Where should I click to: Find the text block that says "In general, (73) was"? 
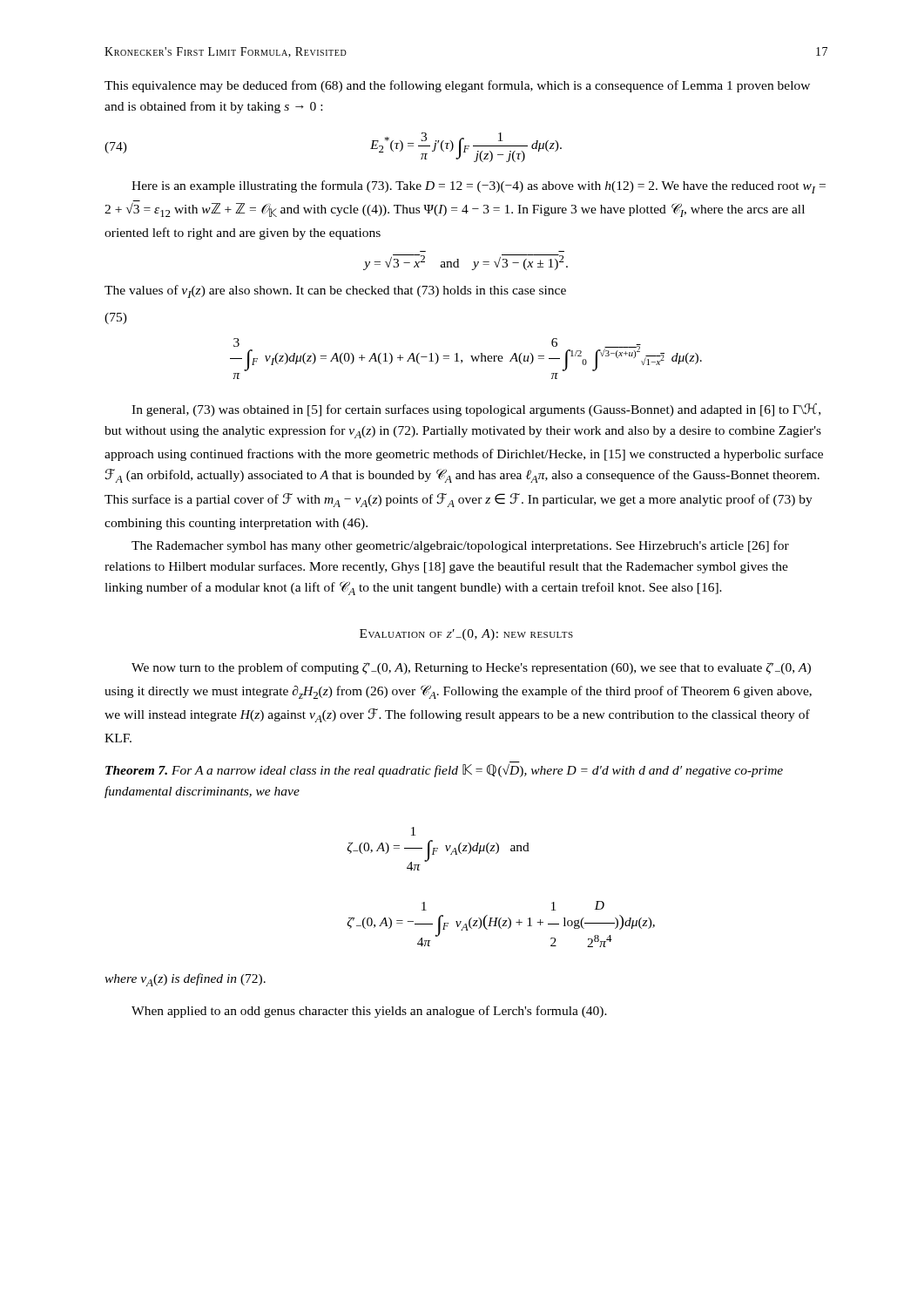[466, 466]
